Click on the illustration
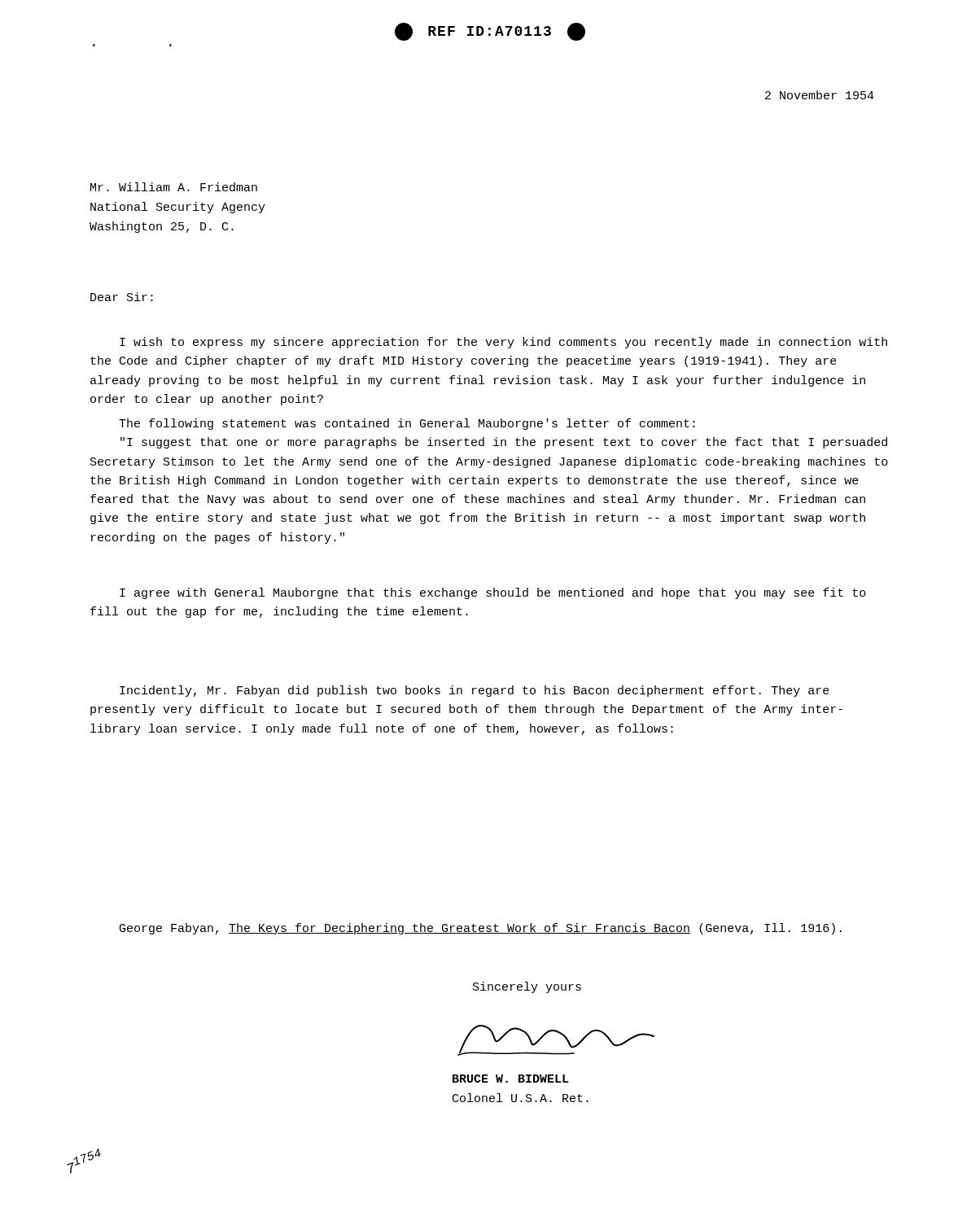This screenshot has width=980, height=1221. (558, 1038)
